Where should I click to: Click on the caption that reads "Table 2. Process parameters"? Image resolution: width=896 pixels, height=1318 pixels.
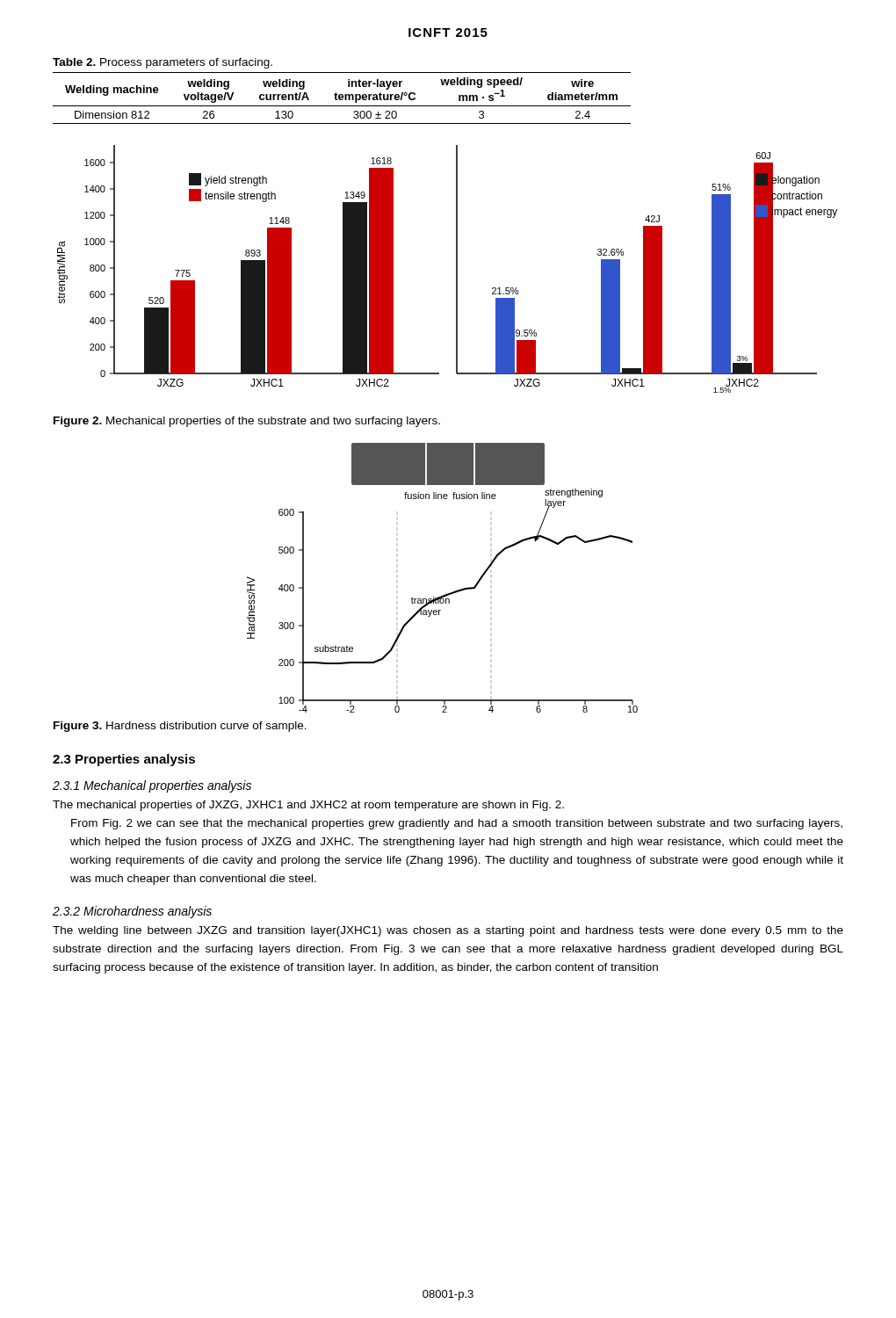[163, 62]
